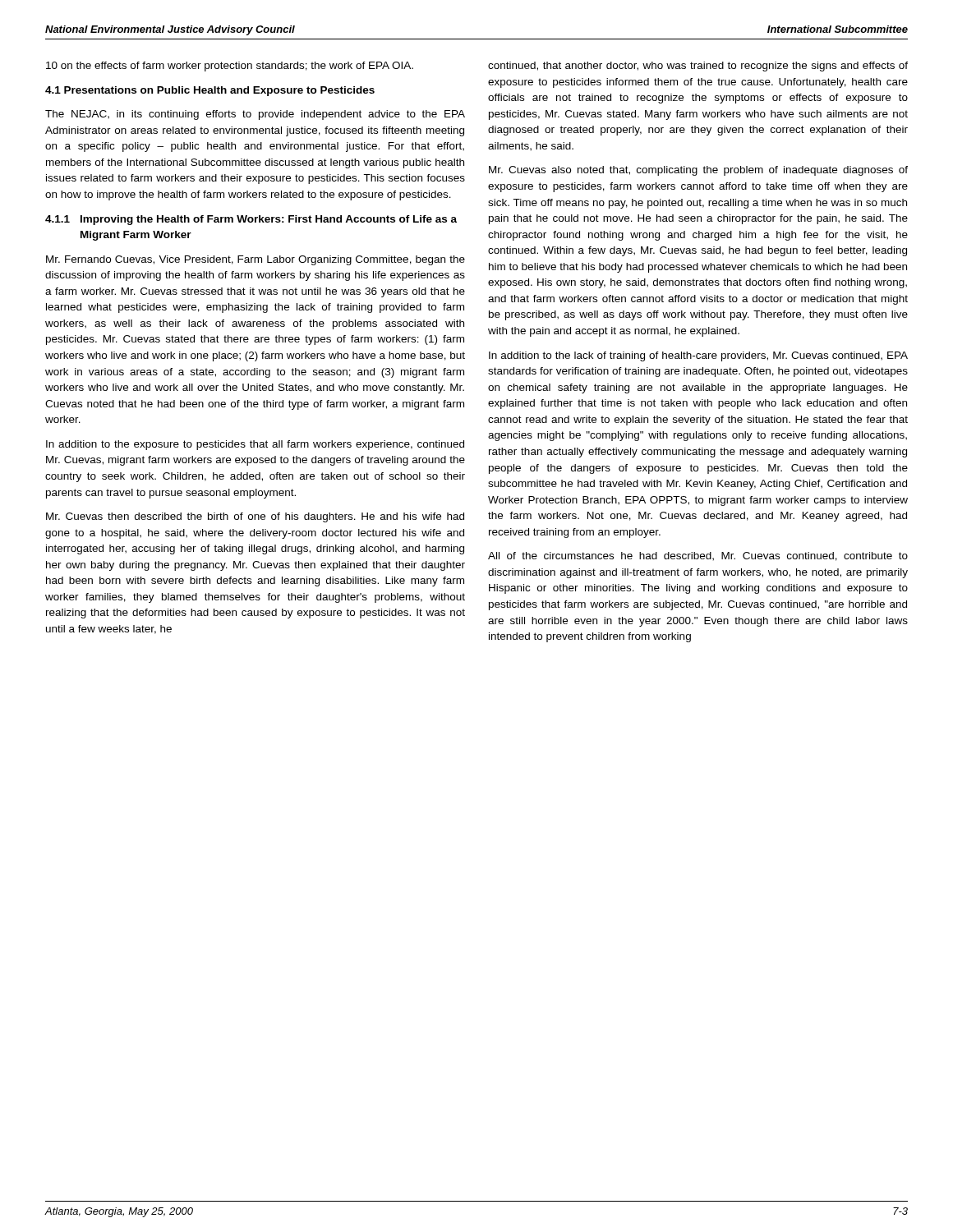Find the block on this page that starts "continued, that another doctor, who was"

coord(698,105)
